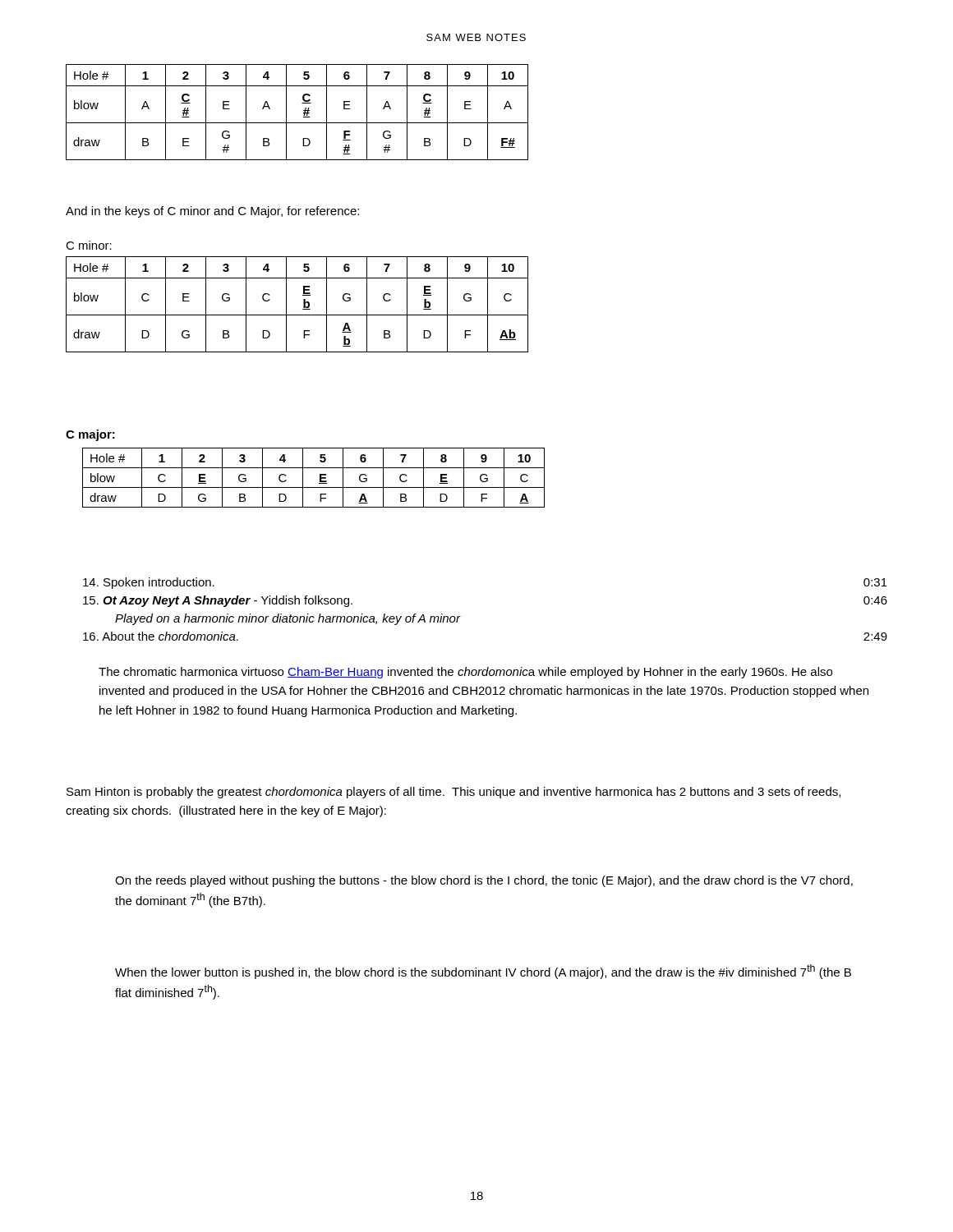This screenshot has height=1232, width=953.
Task: Locate the text block that reads "And in the keys of C minor"
Action: point(213,211)
